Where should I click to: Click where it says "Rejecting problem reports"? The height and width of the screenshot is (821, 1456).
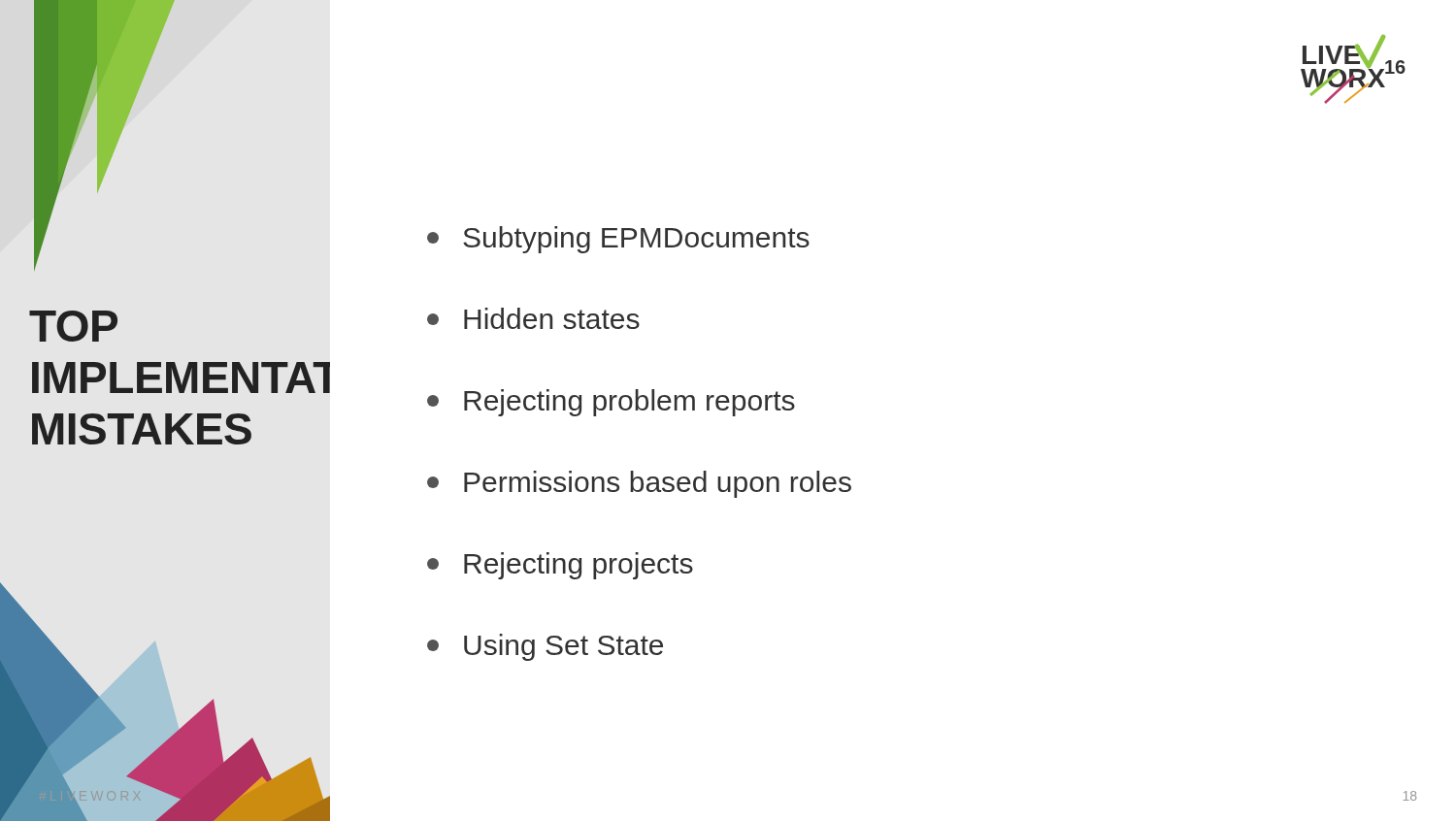tap(611, 400)
